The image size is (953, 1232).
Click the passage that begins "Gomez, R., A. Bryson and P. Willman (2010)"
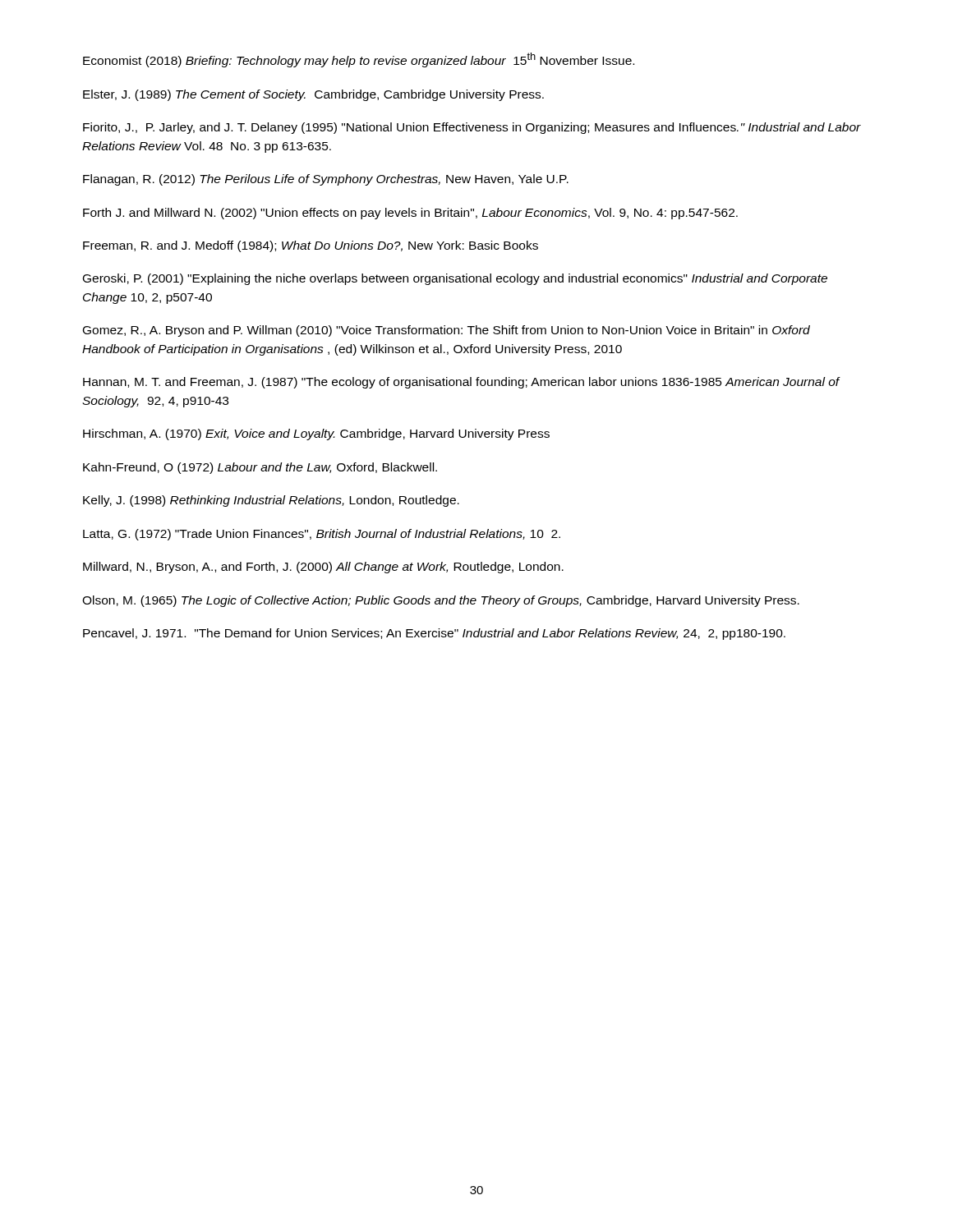coord(446,339)
